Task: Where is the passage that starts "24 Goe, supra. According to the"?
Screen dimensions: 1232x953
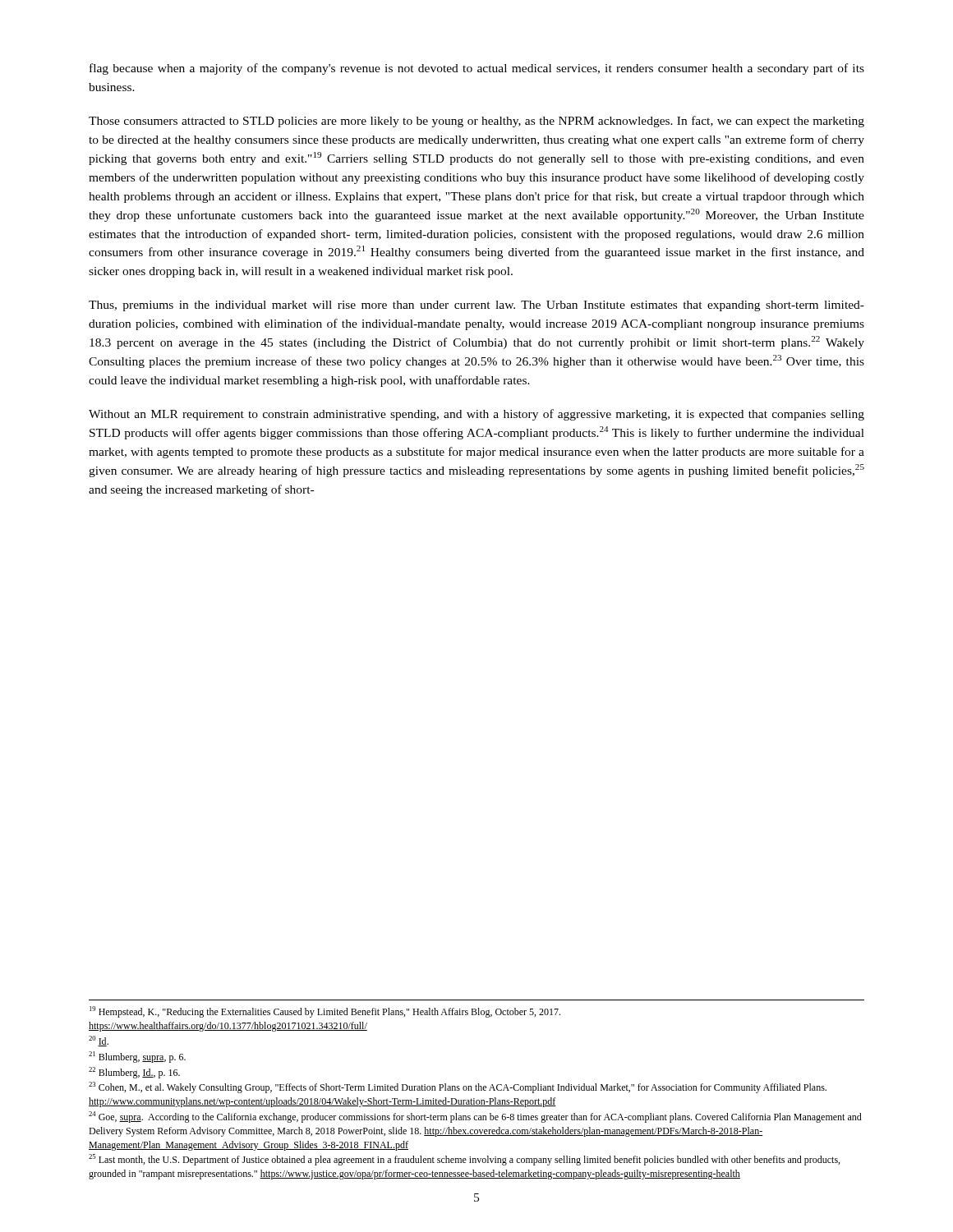Action: click(x=475, y=1130)
